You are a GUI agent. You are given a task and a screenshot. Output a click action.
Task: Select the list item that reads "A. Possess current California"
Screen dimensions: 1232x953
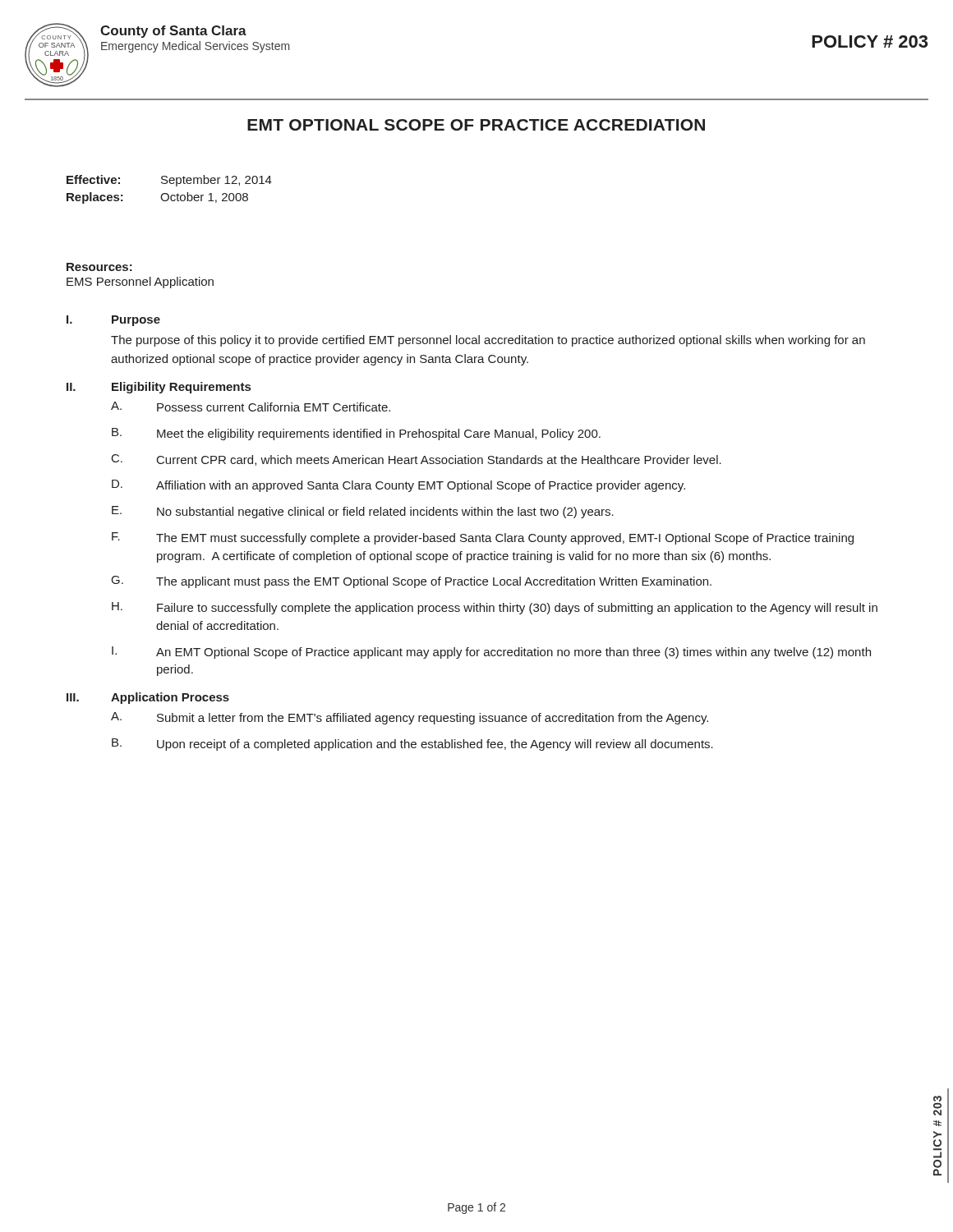click(x=251, y=407)
